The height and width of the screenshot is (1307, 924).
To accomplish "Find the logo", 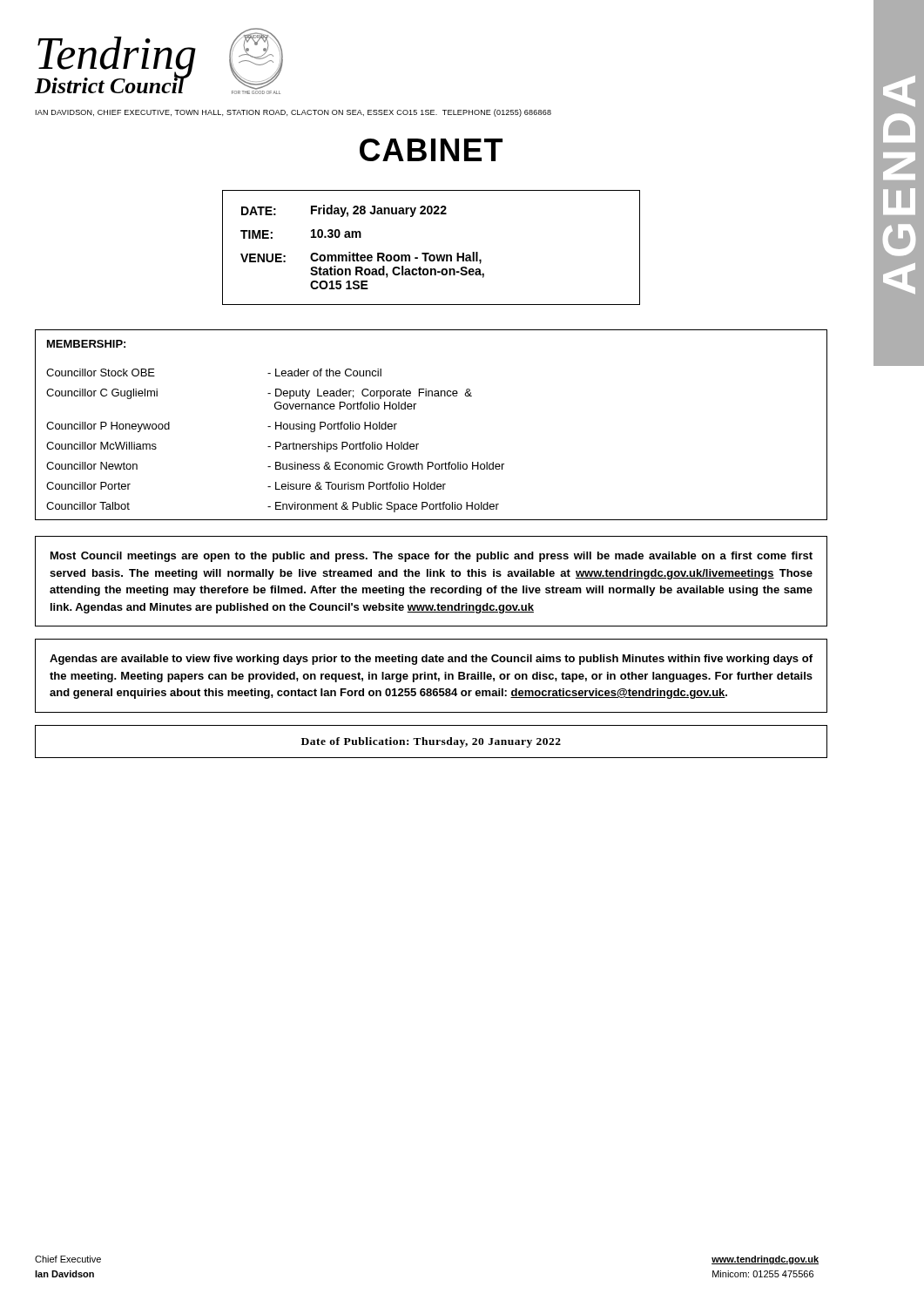I will [x=431, y=63].
